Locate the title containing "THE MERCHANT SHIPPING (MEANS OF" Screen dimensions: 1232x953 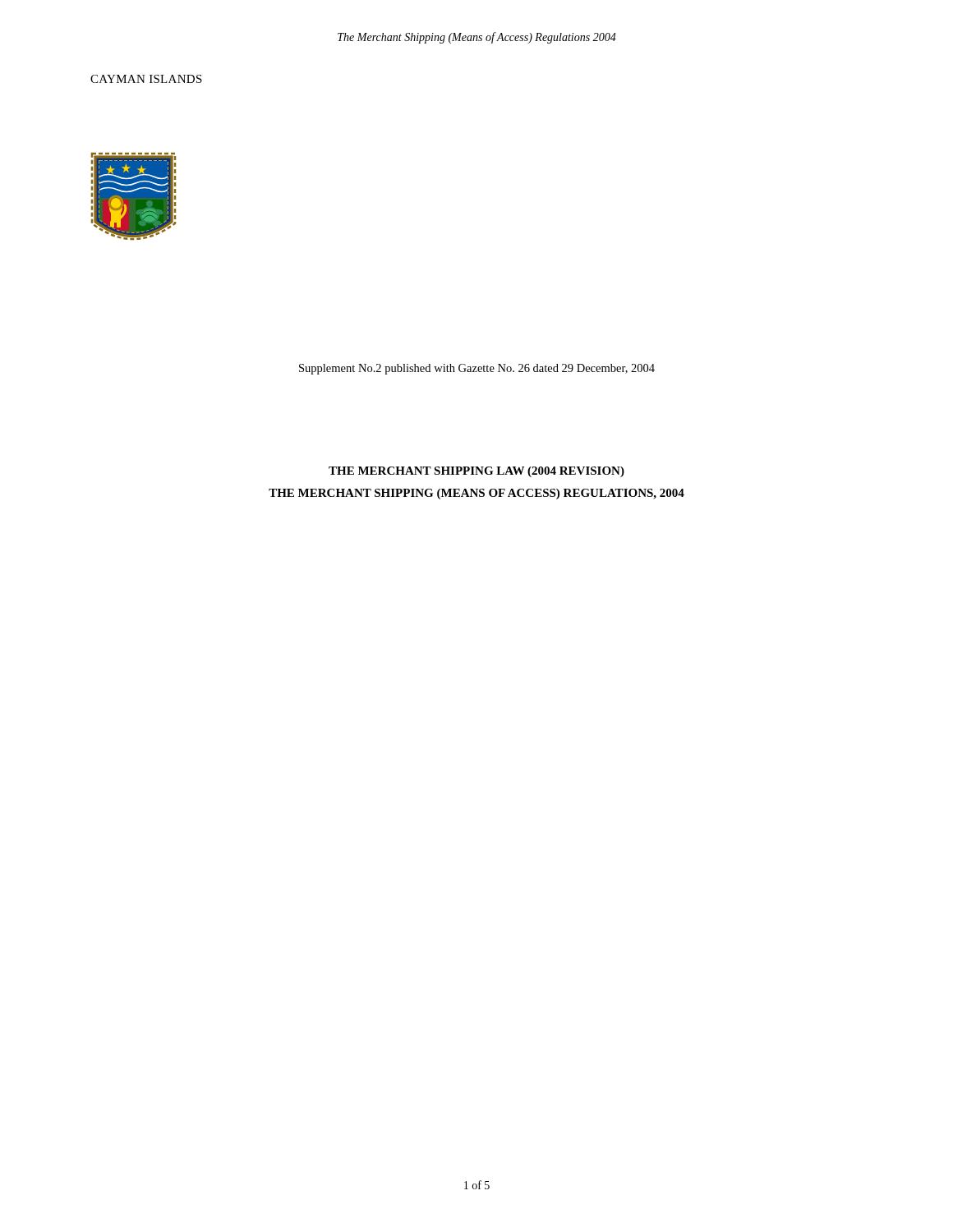[x=476, y=493]
